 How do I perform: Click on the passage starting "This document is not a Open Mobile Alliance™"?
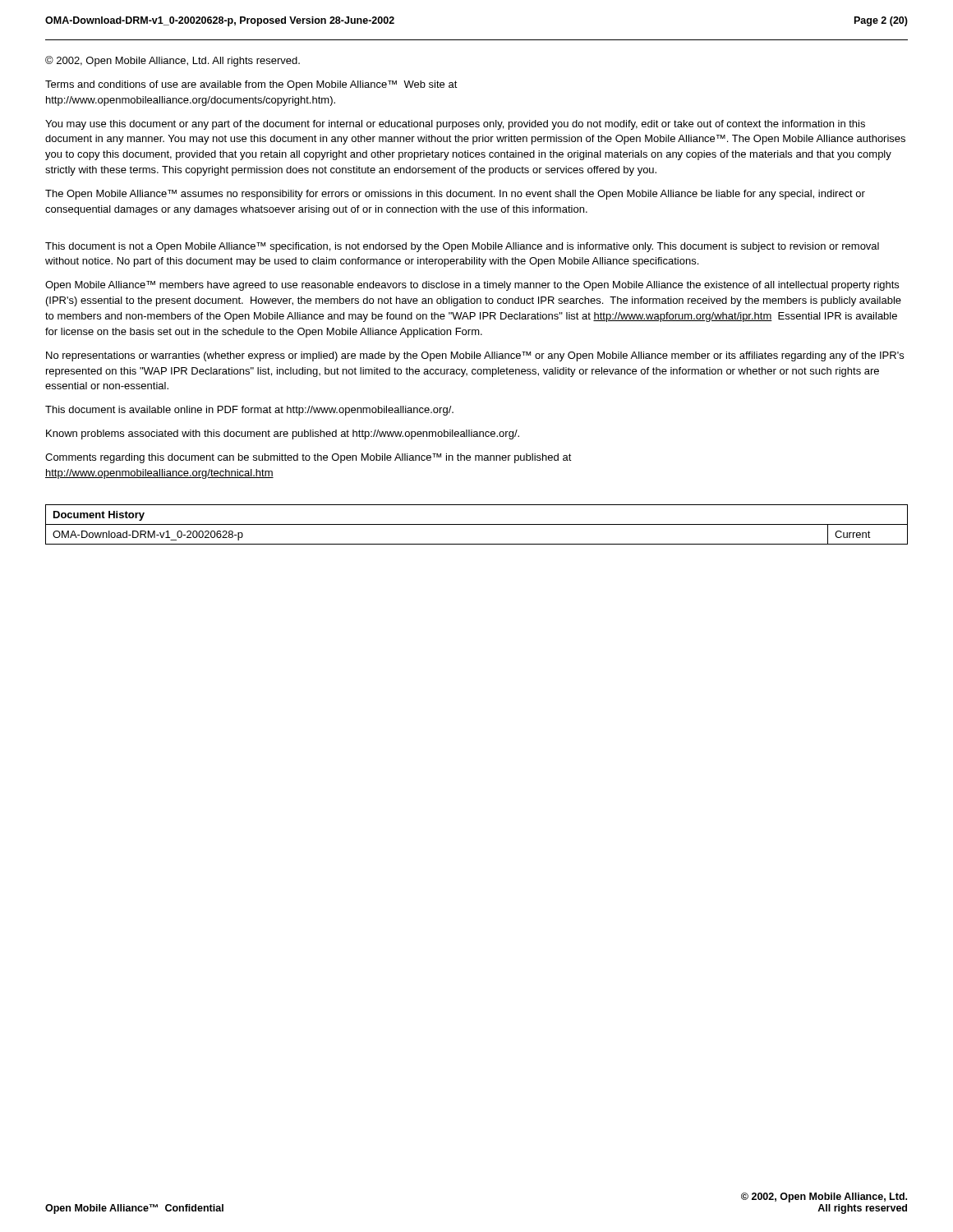(x=462, y=253)
